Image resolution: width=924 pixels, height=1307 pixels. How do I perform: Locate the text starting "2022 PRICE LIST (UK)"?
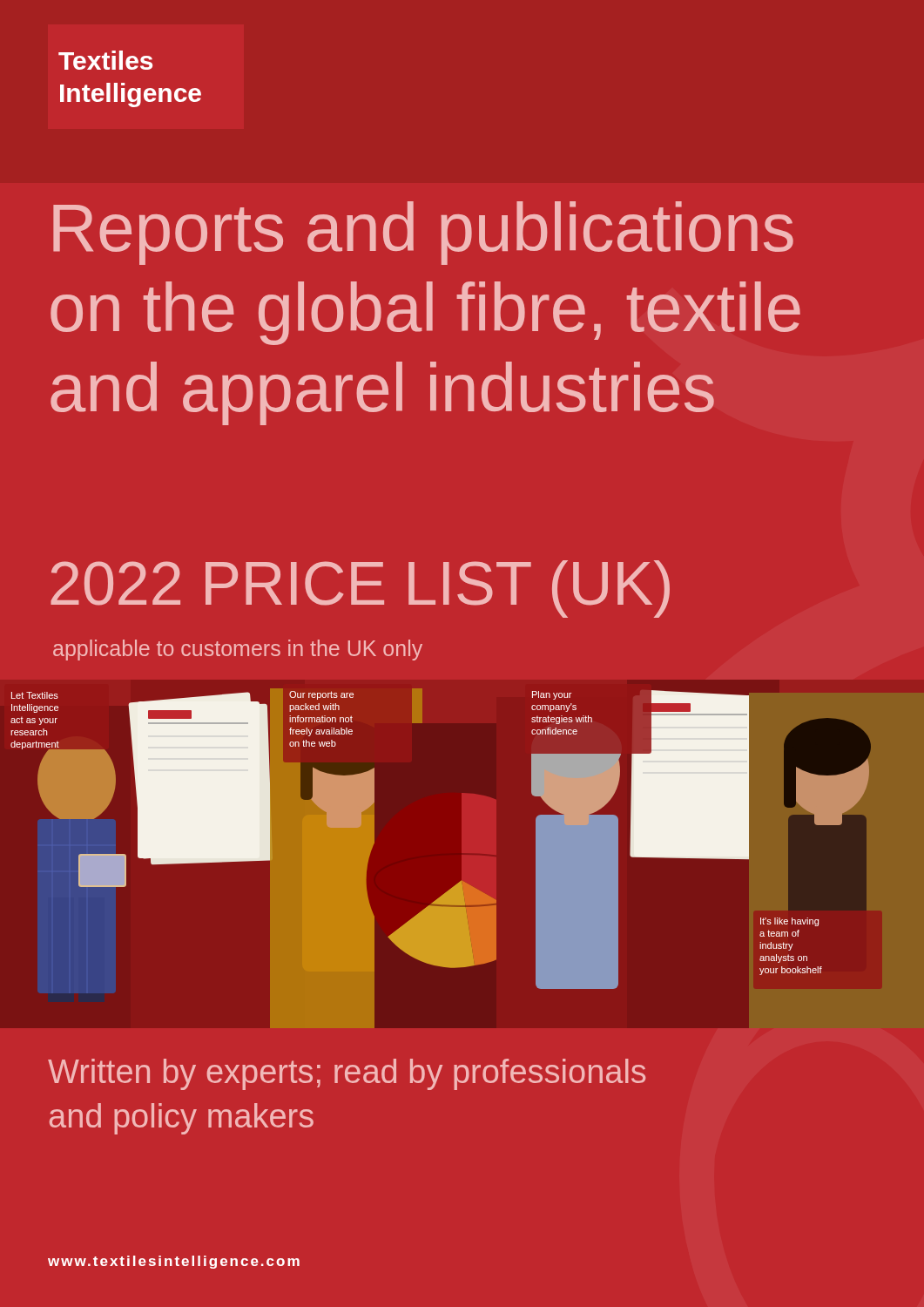pyautogui.click(x=361, y=584)
